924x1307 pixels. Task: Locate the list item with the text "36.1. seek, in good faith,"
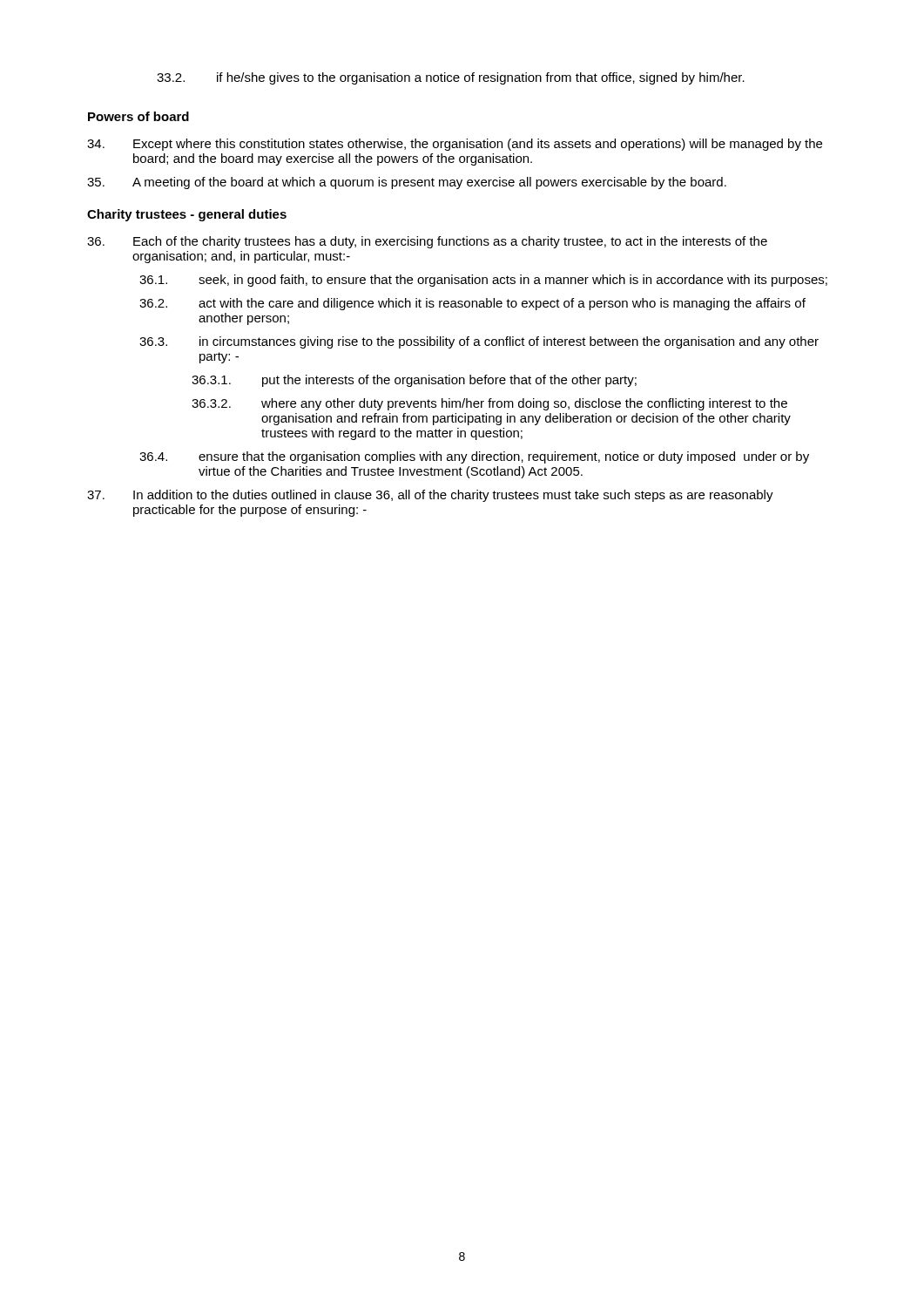[x=488, y=279]
